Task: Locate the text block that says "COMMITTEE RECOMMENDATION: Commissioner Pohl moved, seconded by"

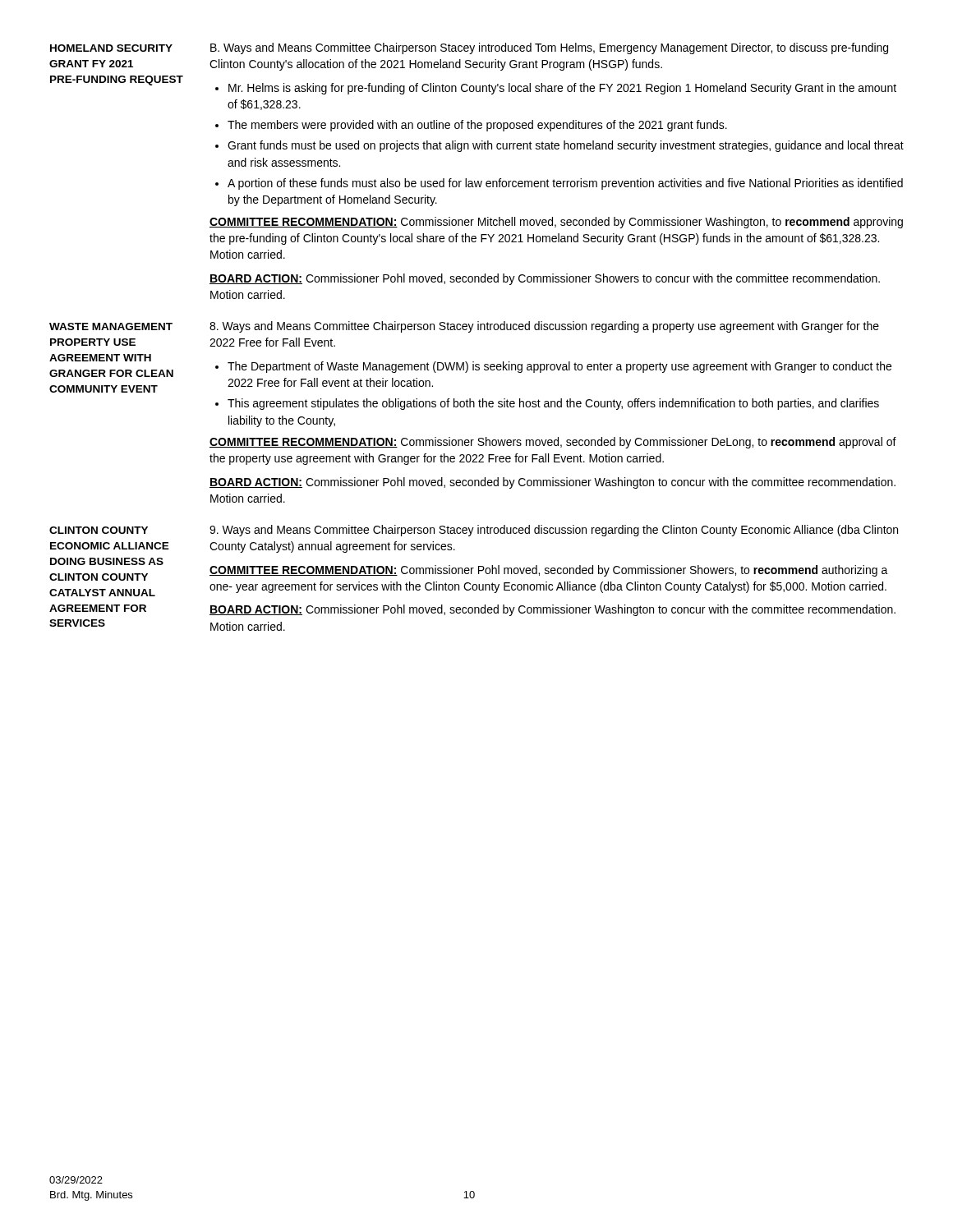Action: point(548,578)
